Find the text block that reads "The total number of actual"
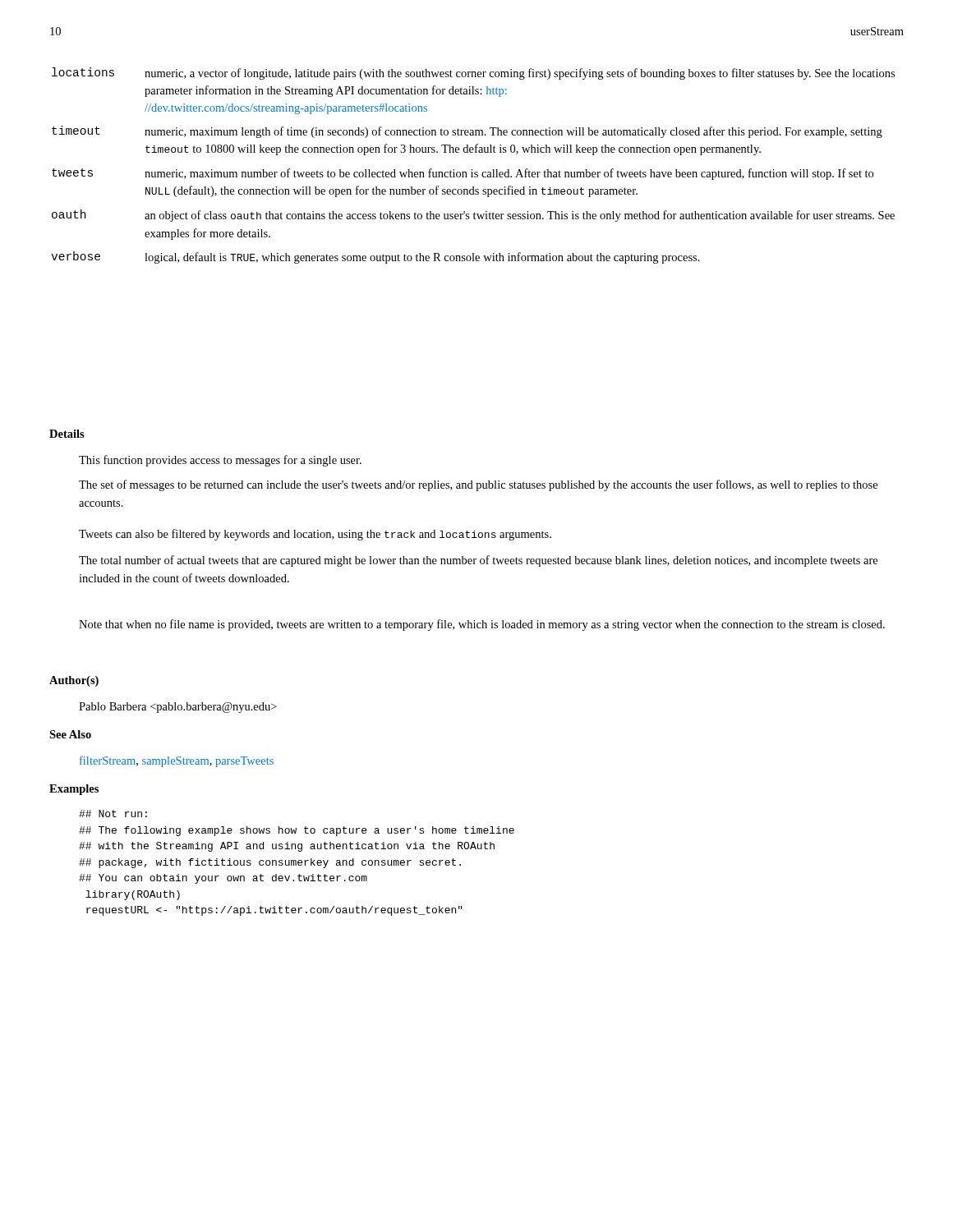Viewport: 953px width, 1232px height. [x=478, y=569]
